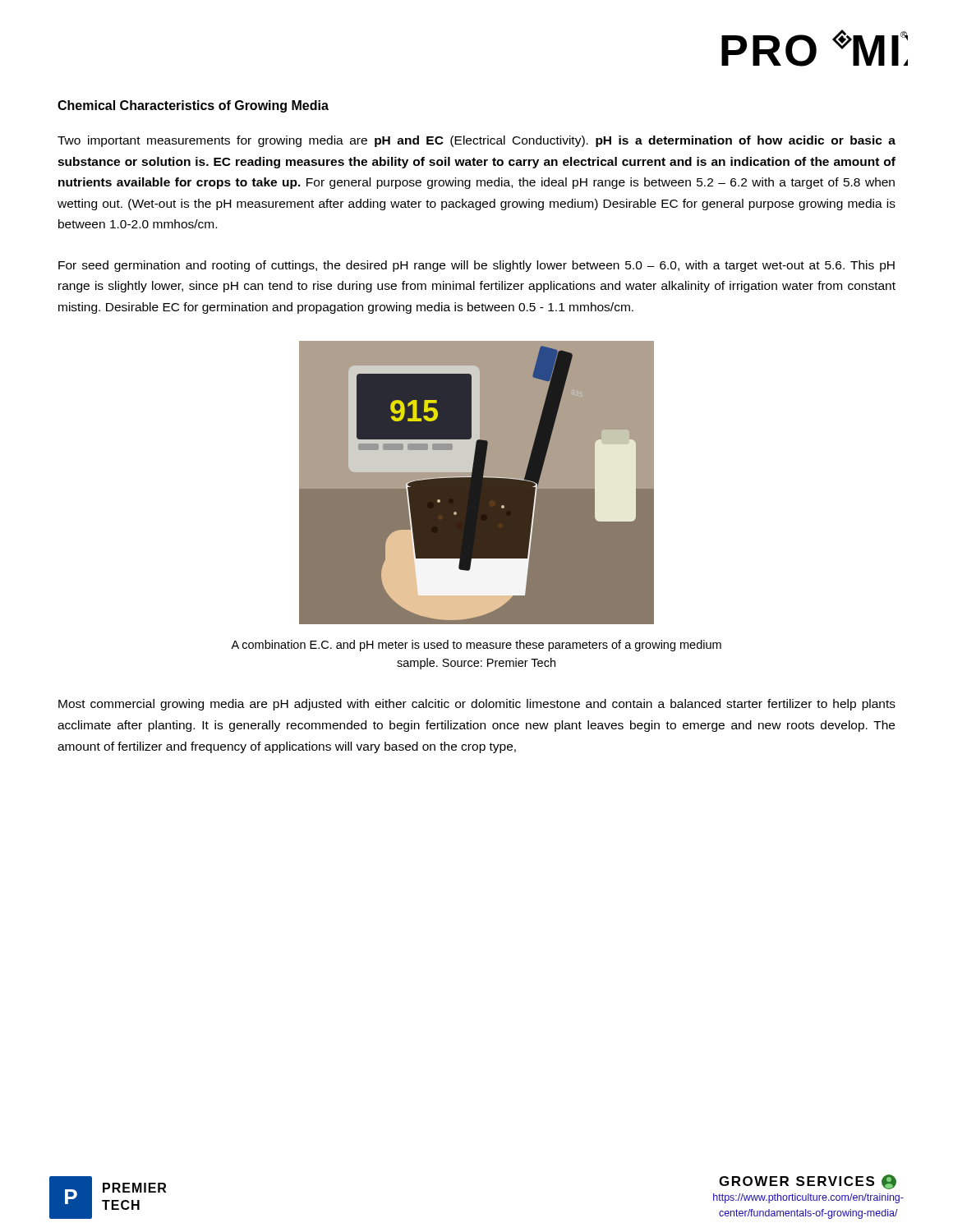This screenshot has width=953, height=1232.
Task: Select the block starting "Two important measurements"
Action: coord(476,182)
